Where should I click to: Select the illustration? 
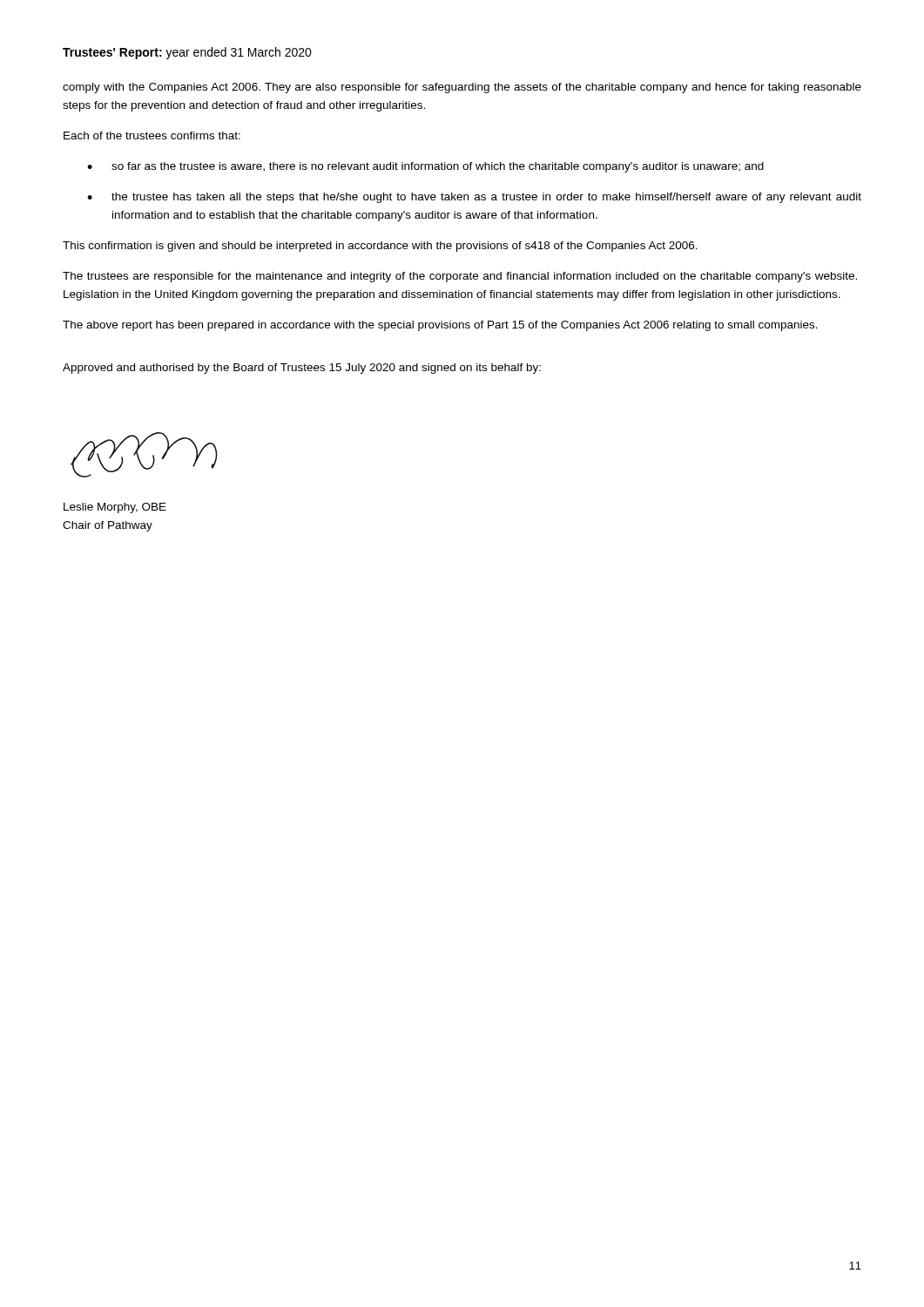point(462,447)
